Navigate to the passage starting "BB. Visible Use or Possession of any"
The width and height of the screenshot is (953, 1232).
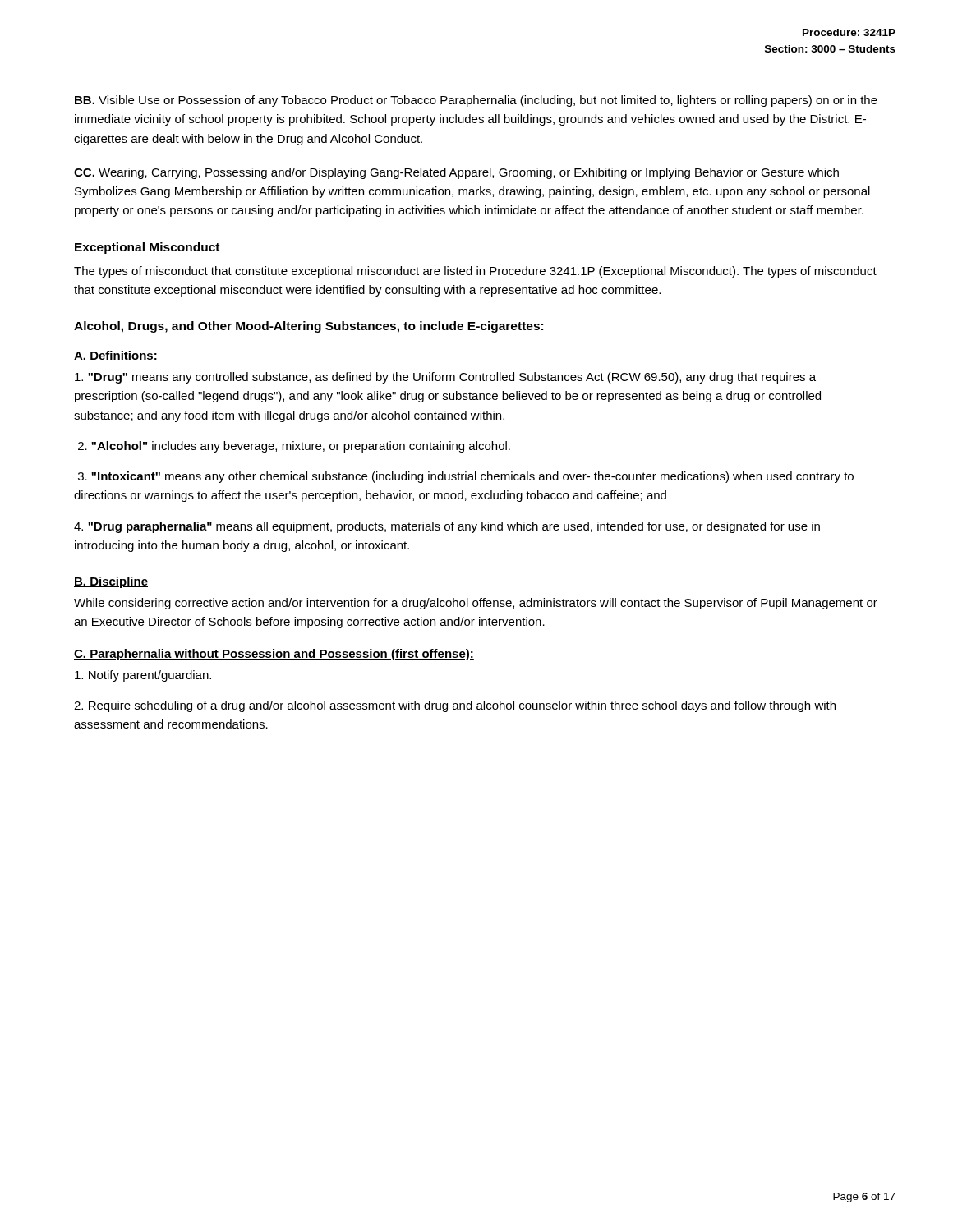coord(476,119)
